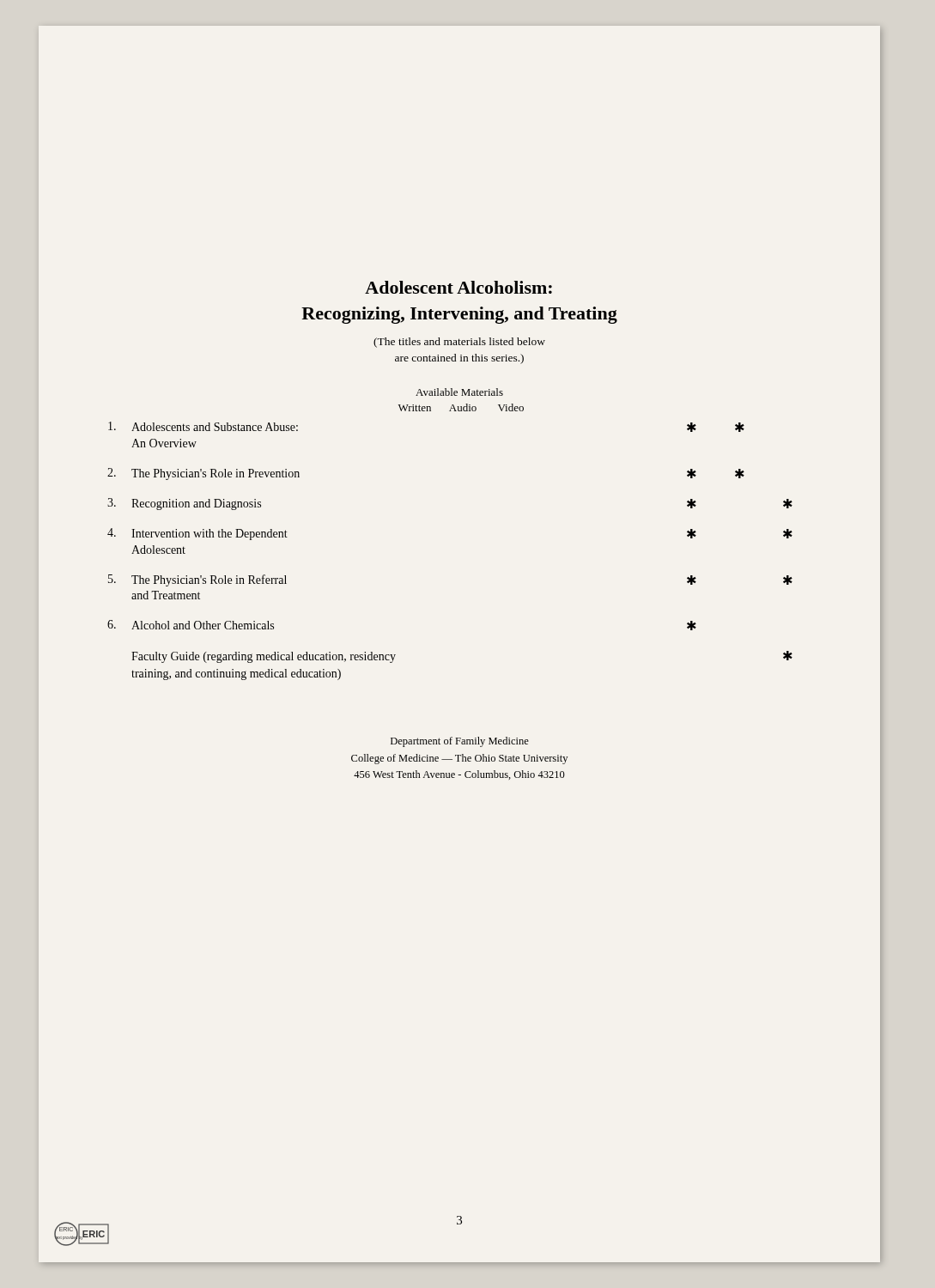Select the list item that reads "Adolescents and Substance Abuse:An Overview ✱ ✱"
The image size is (935, 1288).
[217, 426]
